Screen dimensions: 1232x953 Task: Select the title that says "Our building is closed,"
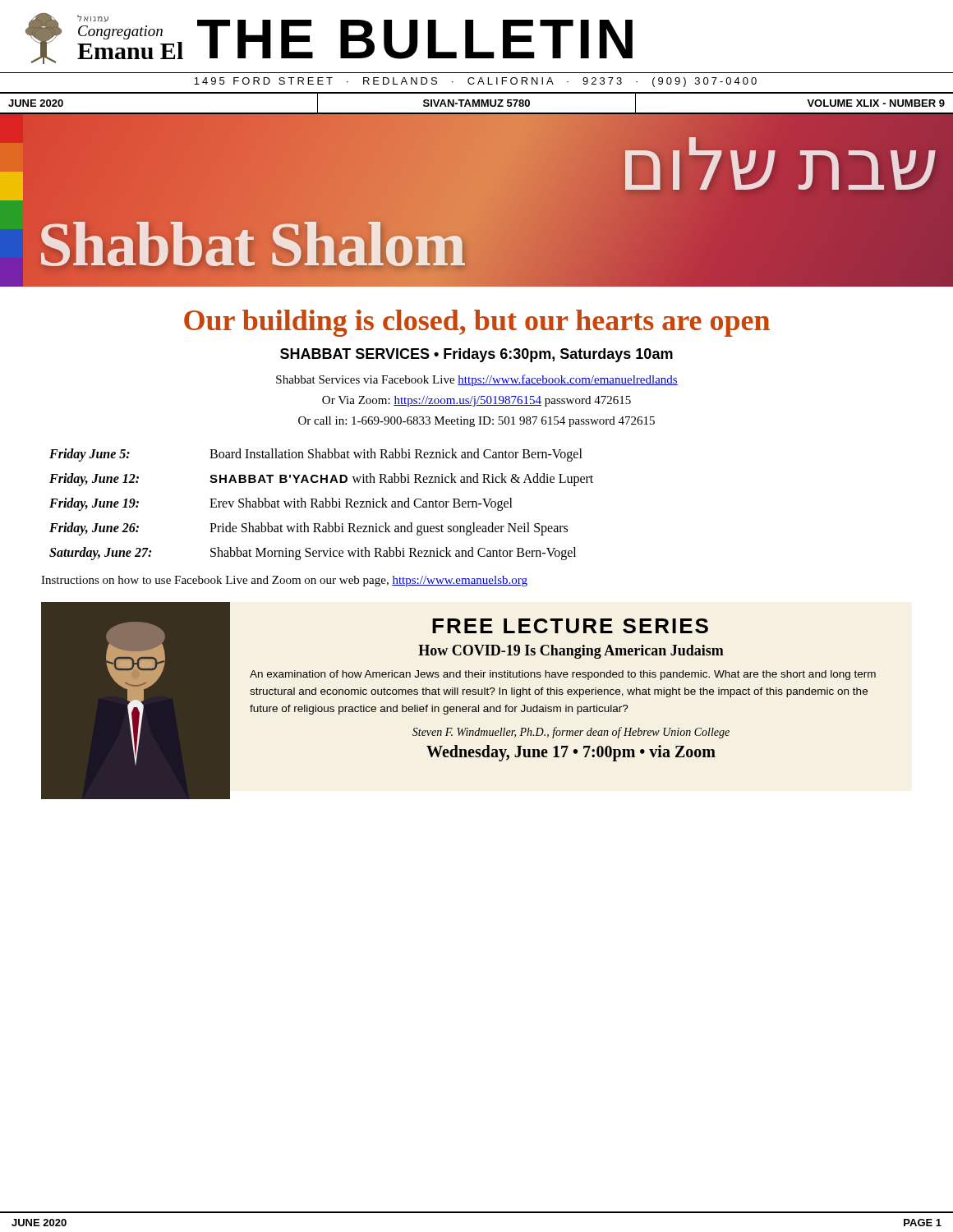tap(476, 320)
